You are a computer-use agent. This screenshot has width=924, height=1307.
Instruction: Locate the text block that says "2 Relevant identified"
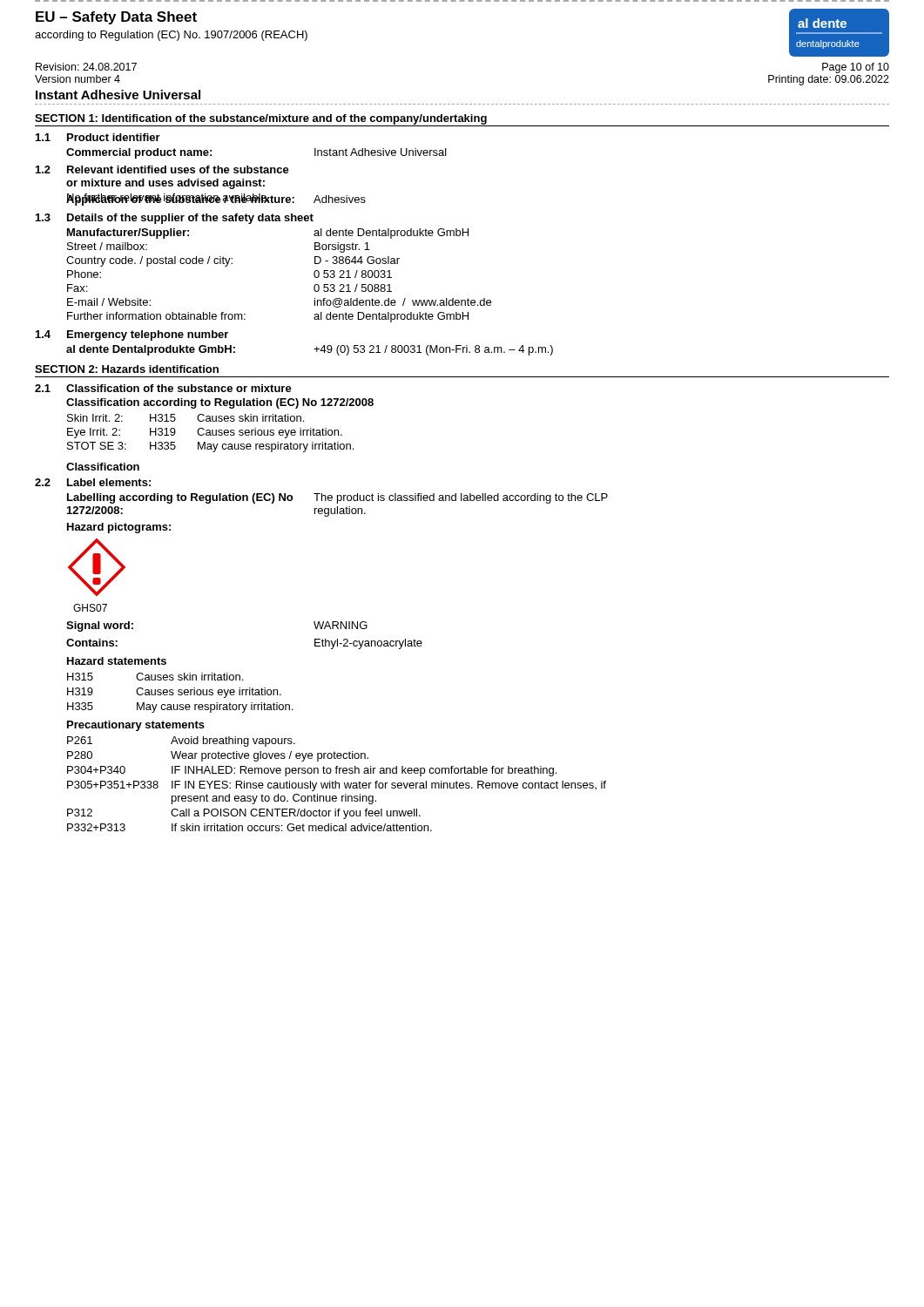click(x=162, y=169)
